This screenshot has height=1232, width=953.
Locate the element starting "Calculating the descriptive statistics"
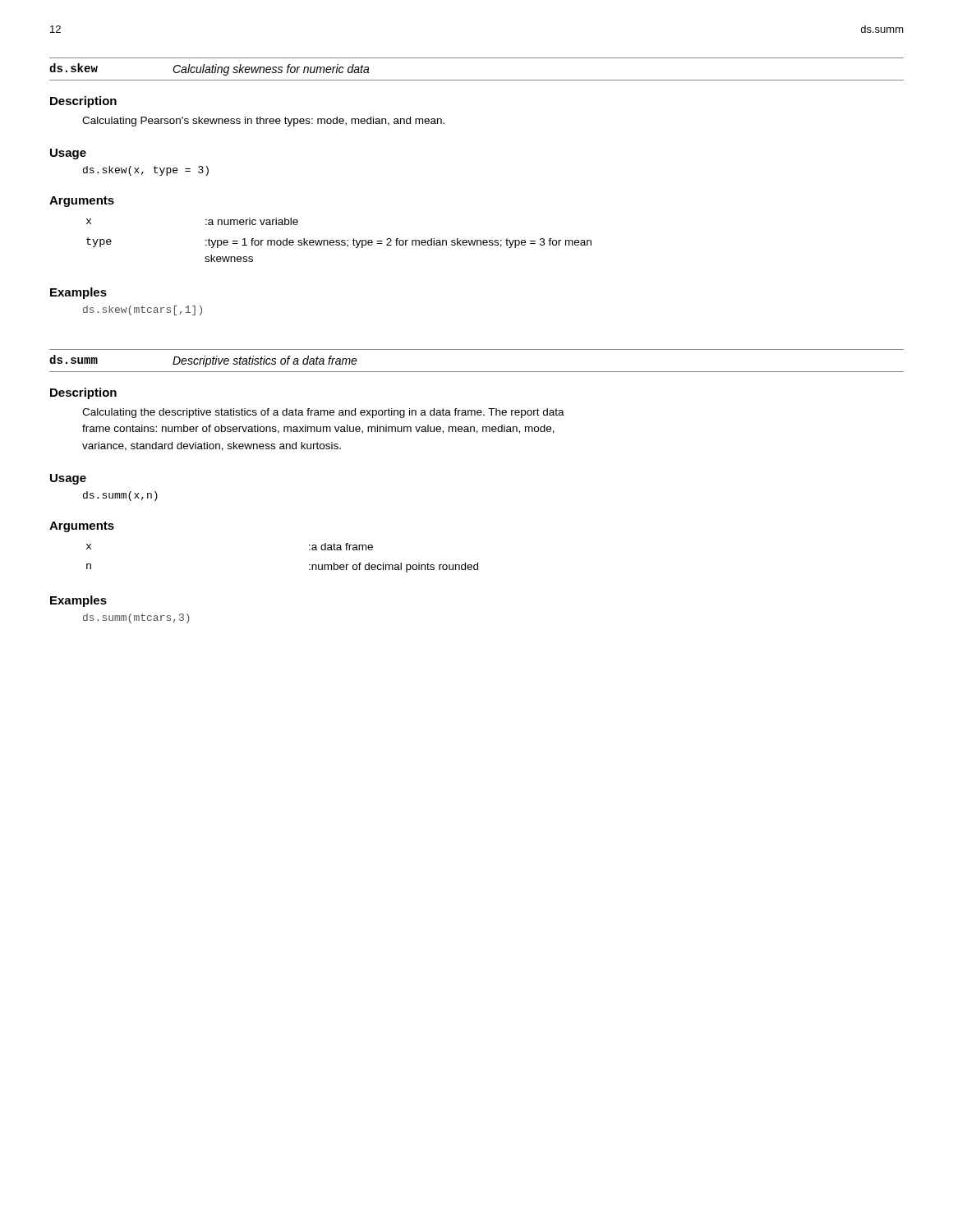click(x=323, y=428)
